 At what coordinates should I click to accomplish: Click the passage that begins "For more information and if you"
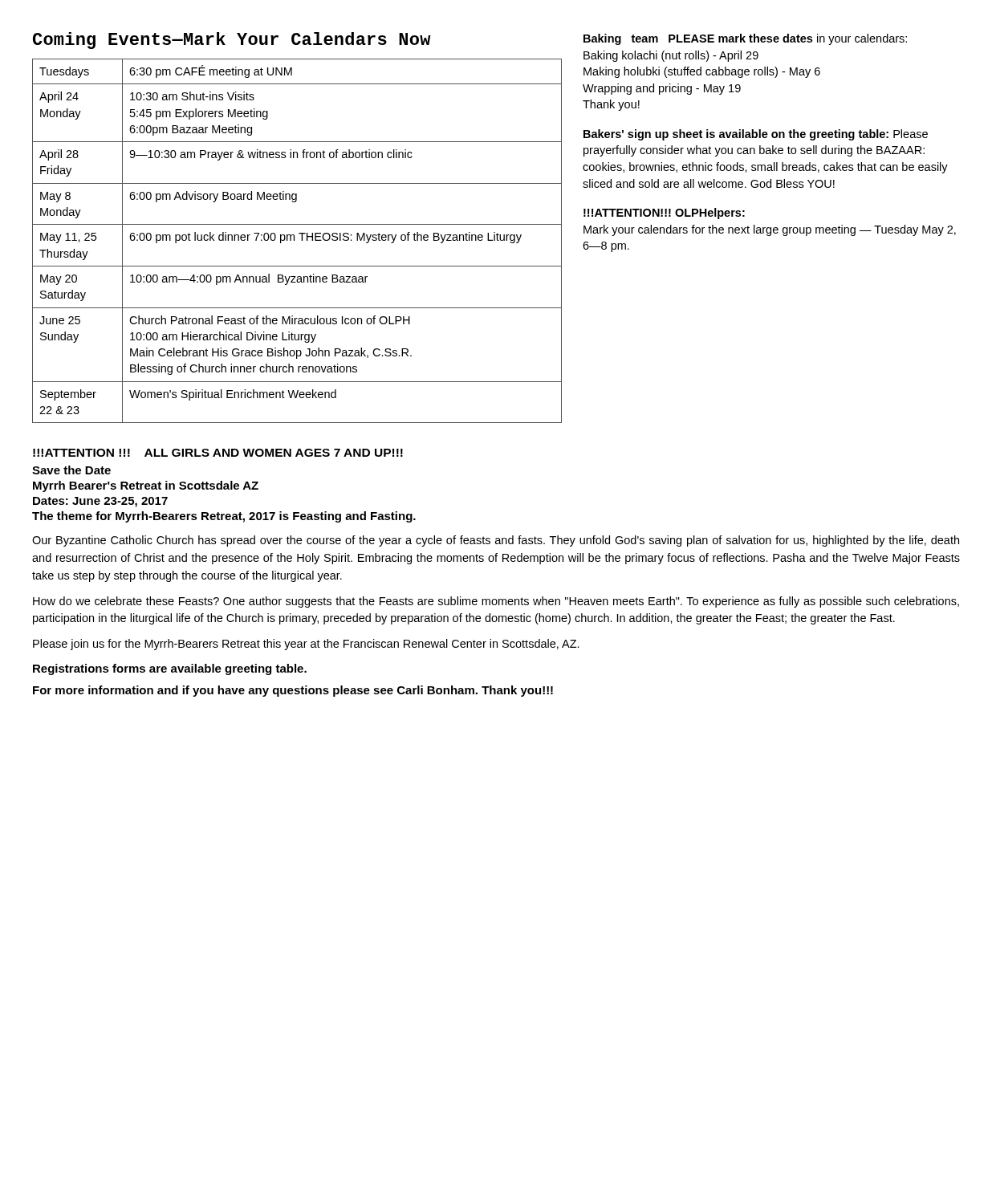coord(293,690)
